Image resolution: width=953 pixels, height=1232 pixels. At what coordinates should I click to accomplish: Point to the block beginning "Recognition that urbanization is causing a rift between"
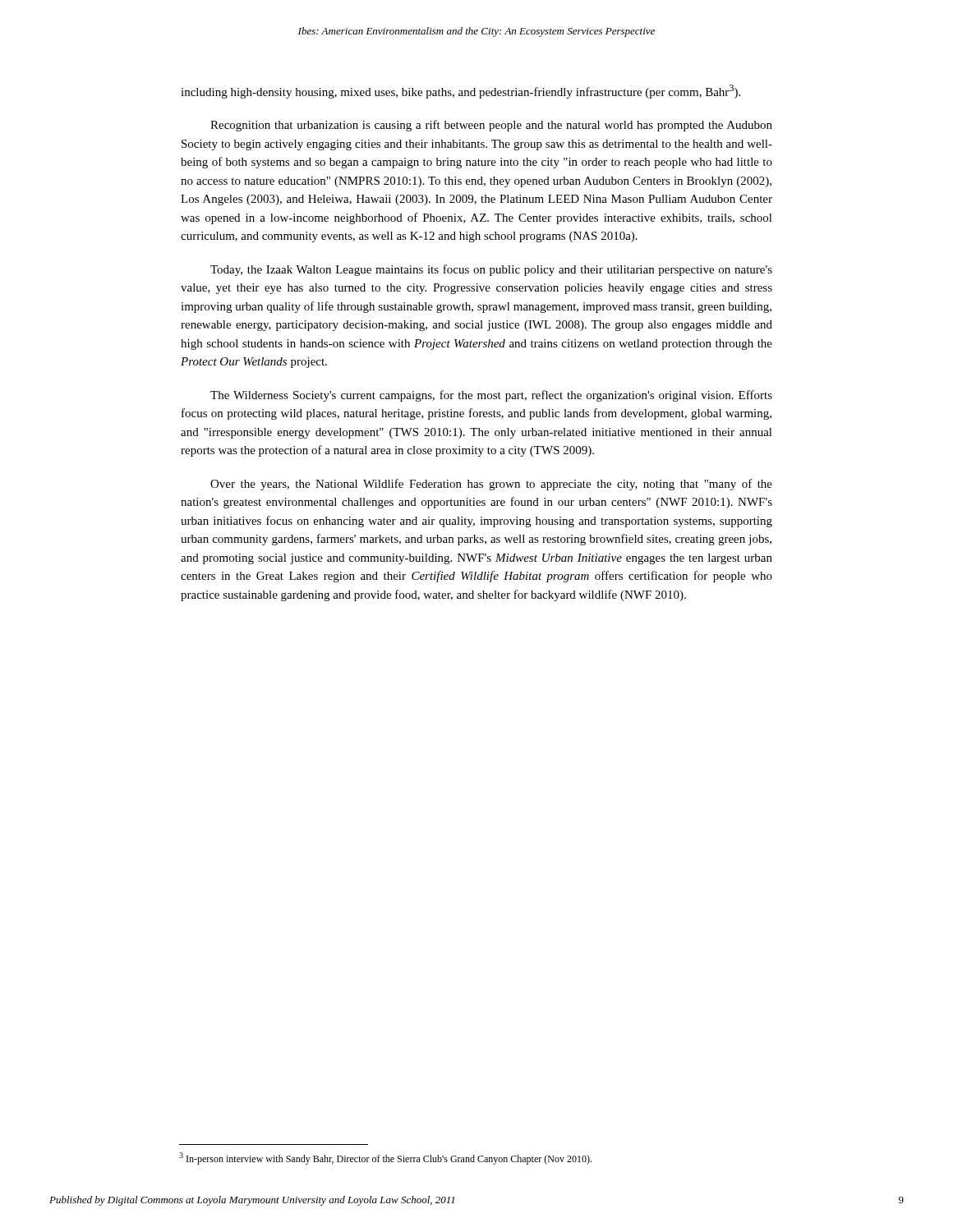tap(476, 180)
